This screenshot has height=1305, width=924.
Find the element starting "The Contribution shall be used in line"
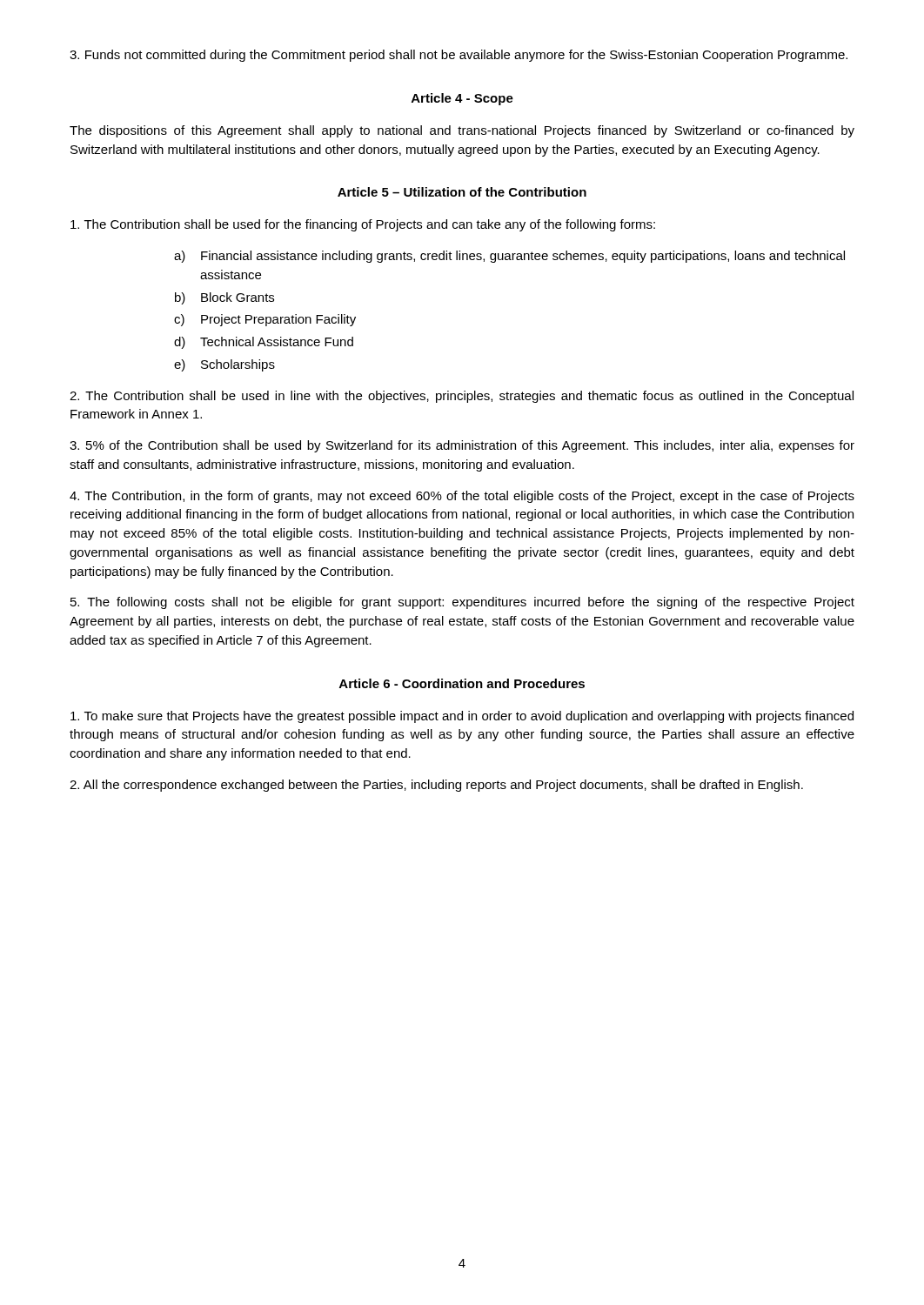tap(462, 404)
